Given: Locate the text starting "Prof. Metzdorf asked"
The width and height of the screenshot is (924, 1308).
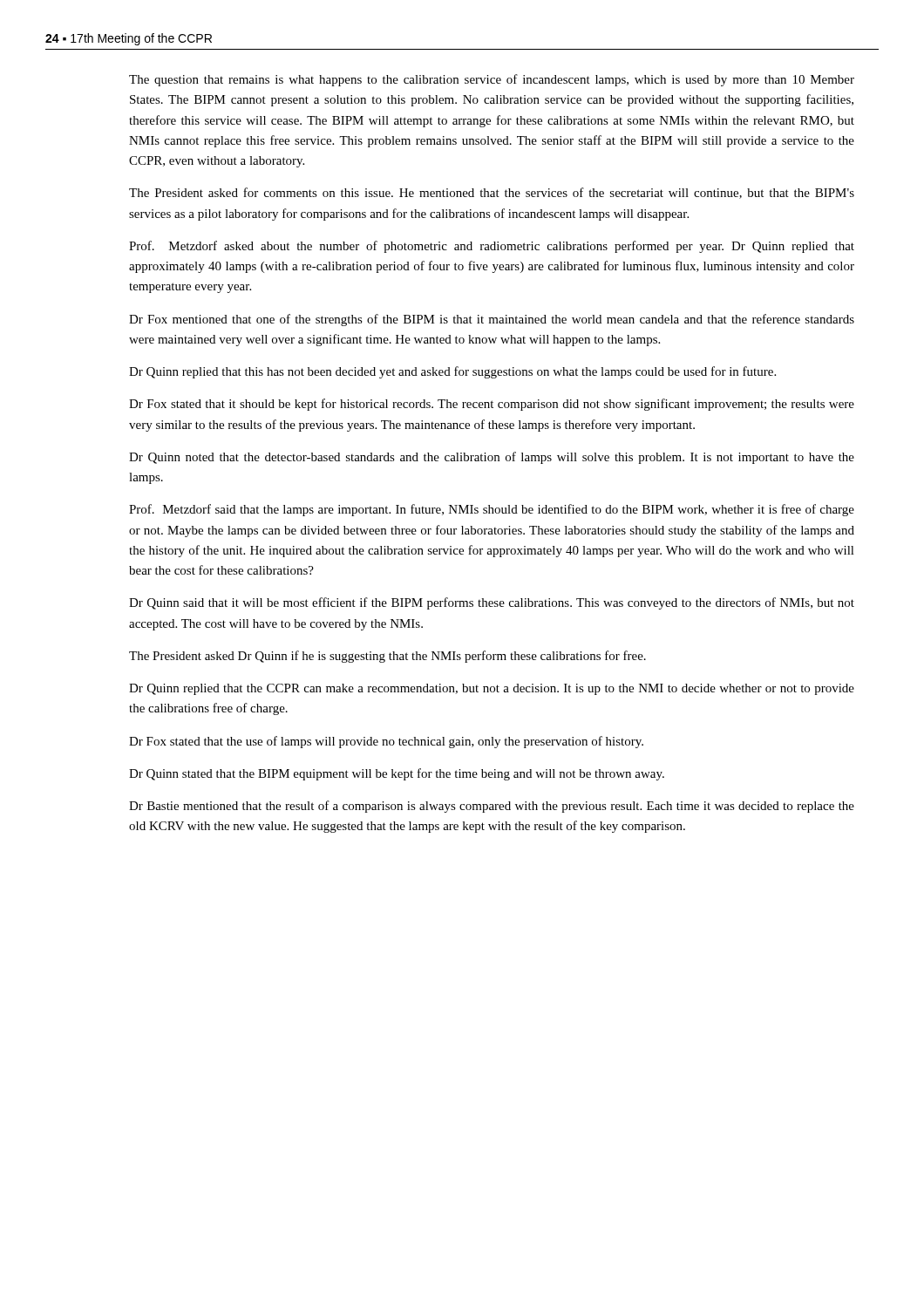Looking at the screenshot, I should pos(492,266).
